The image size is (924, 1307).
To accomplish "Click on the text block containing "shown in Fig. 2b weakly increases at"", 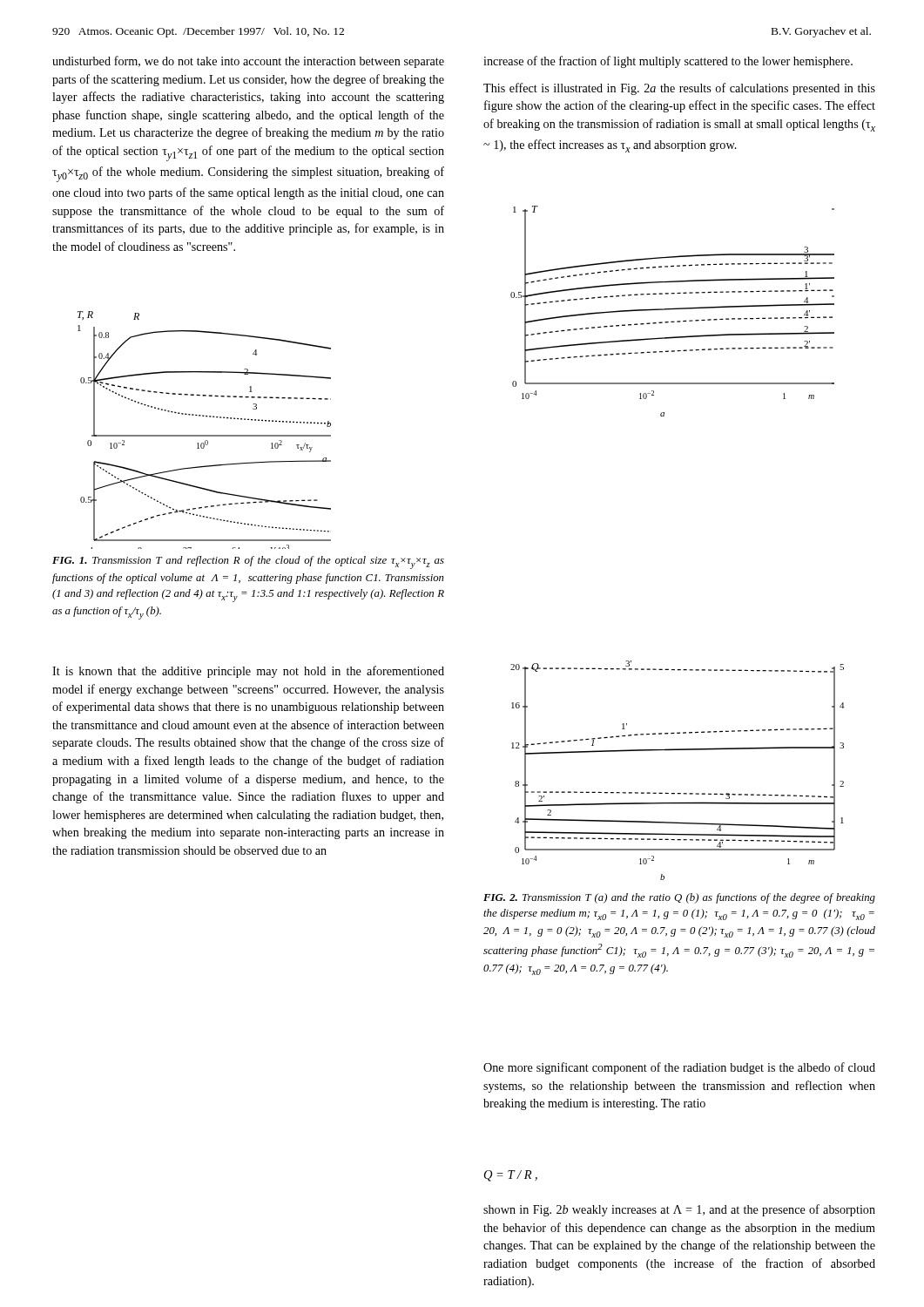I will pos(679,1246).
